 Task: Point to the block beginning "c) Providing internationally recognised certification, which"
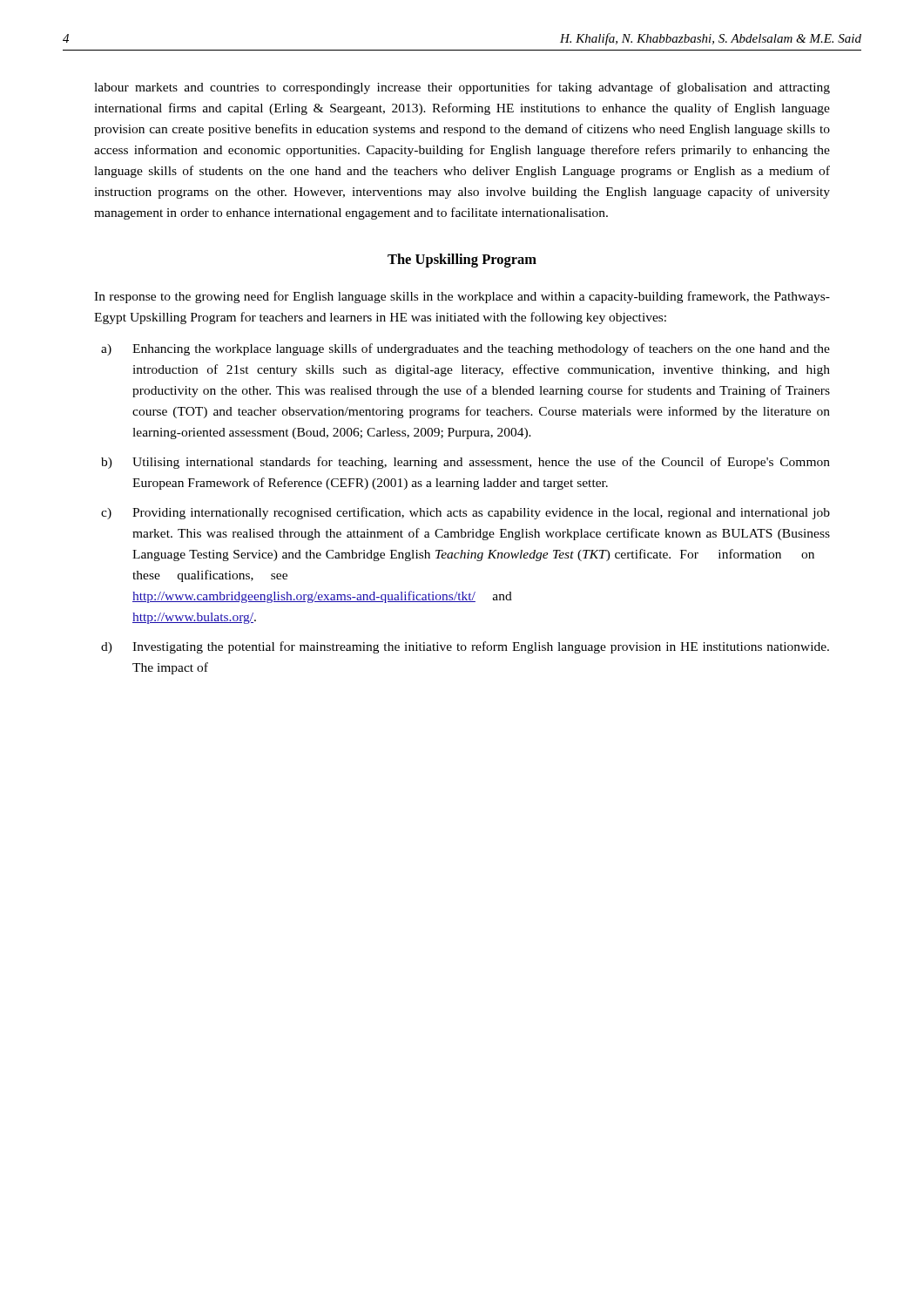click(462, 565)
